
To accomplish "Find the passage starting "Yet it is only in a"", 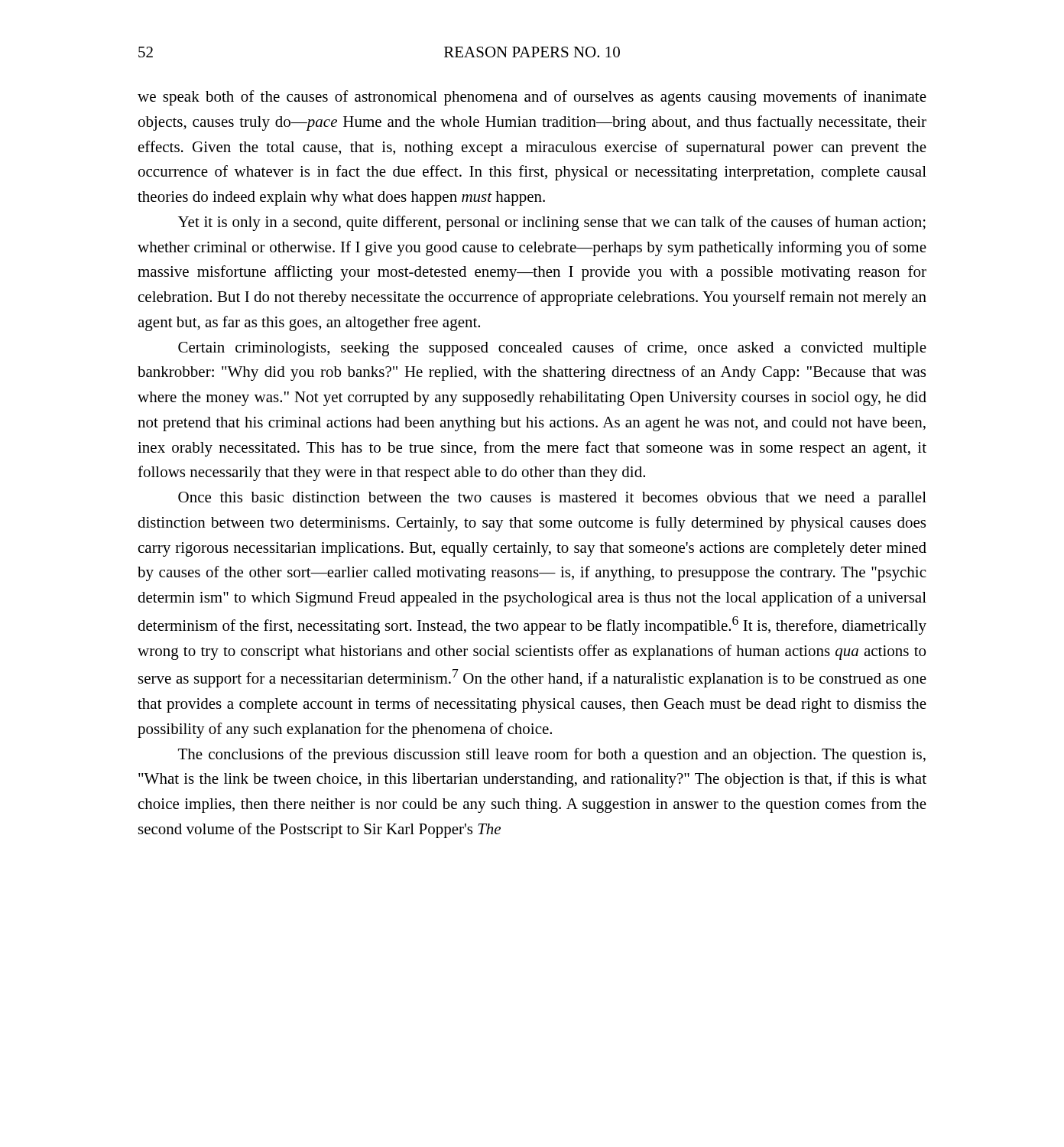I will click(532, 272).
